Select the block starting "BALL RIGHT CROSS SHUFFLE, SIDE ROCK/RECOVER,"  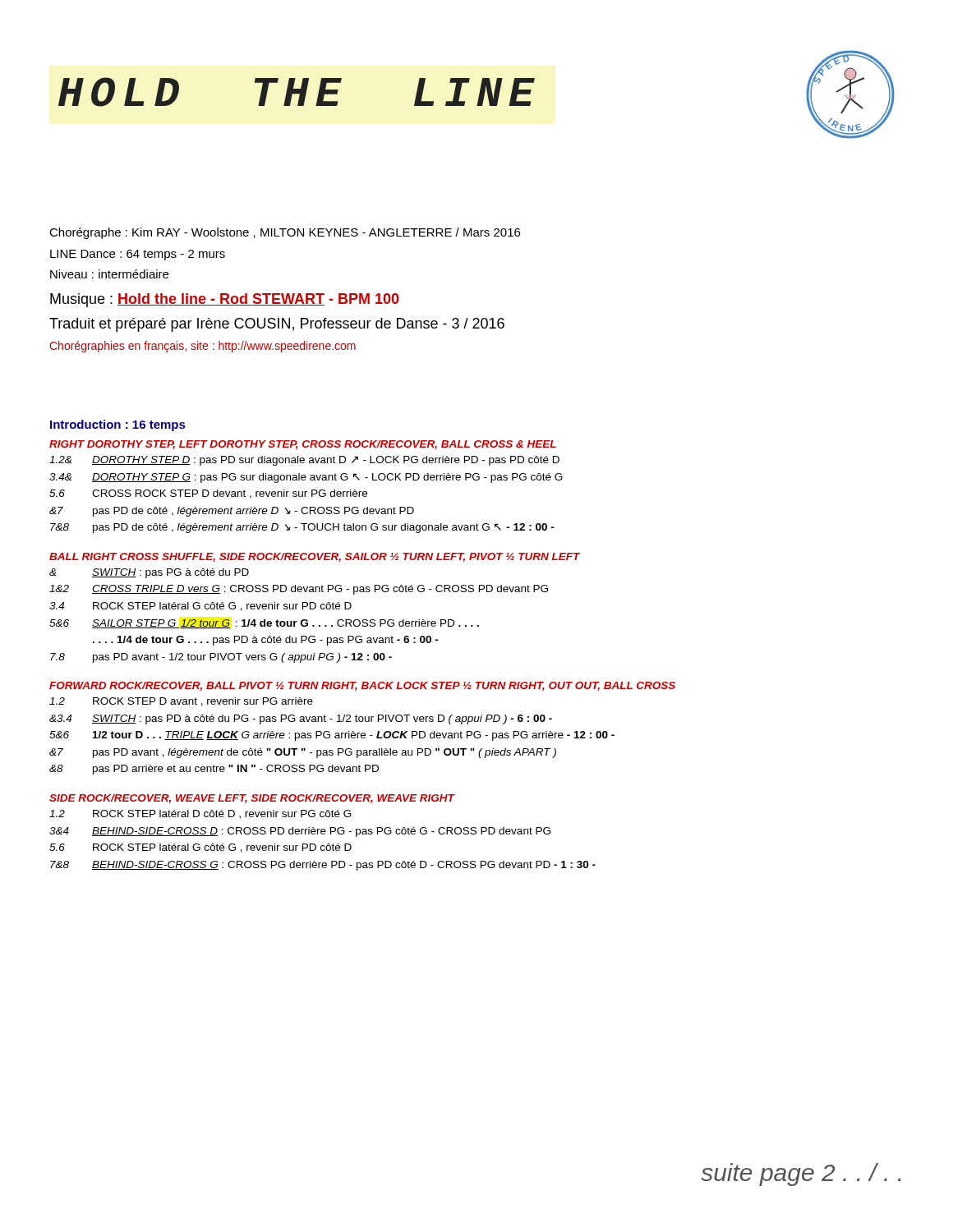tap(314, 556)
